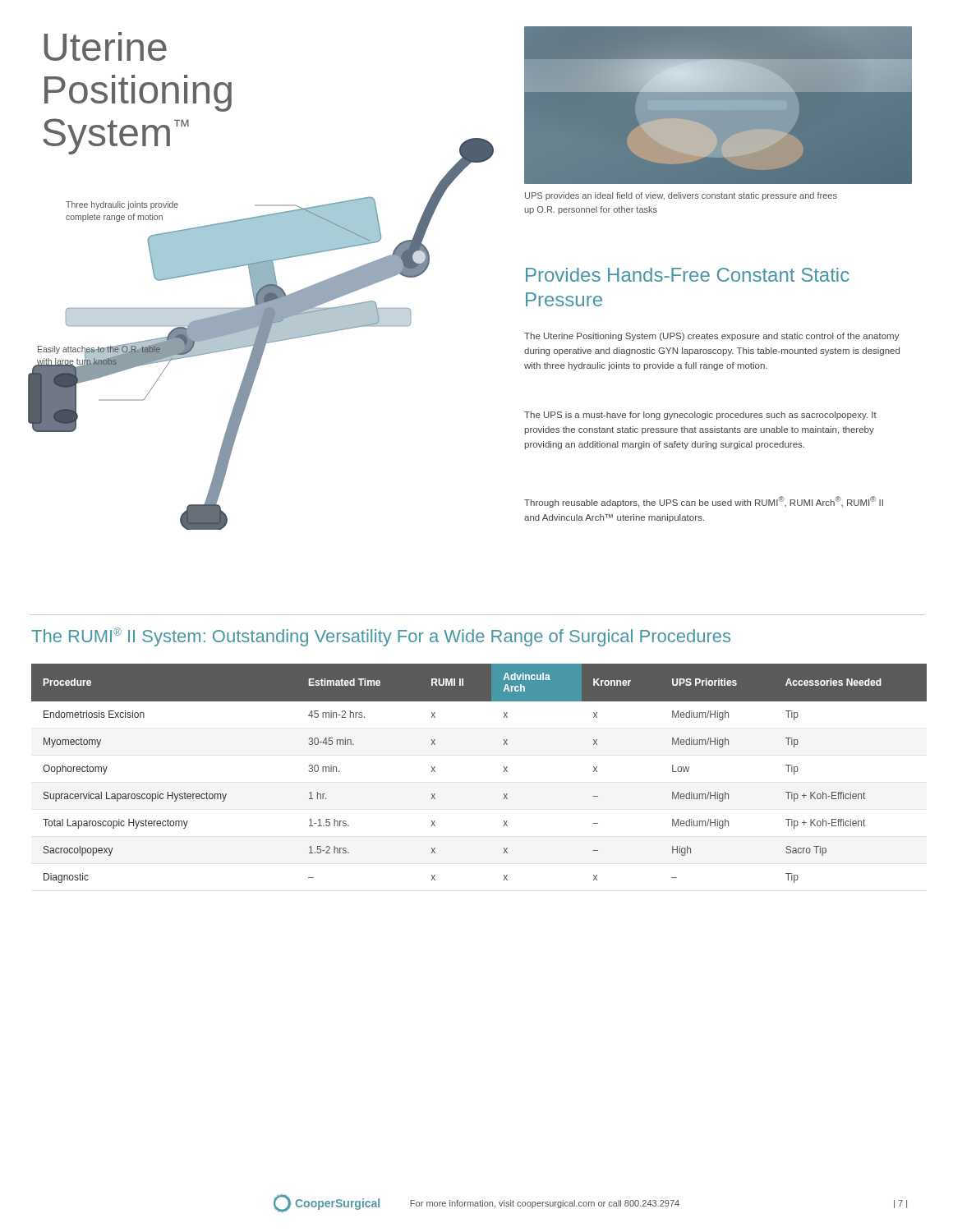Viewport: 953px width, 1232px height.
Task: Find the element starting "The UPS is a must-have for"
Action: pyautogui.click(x=700, y=430)
